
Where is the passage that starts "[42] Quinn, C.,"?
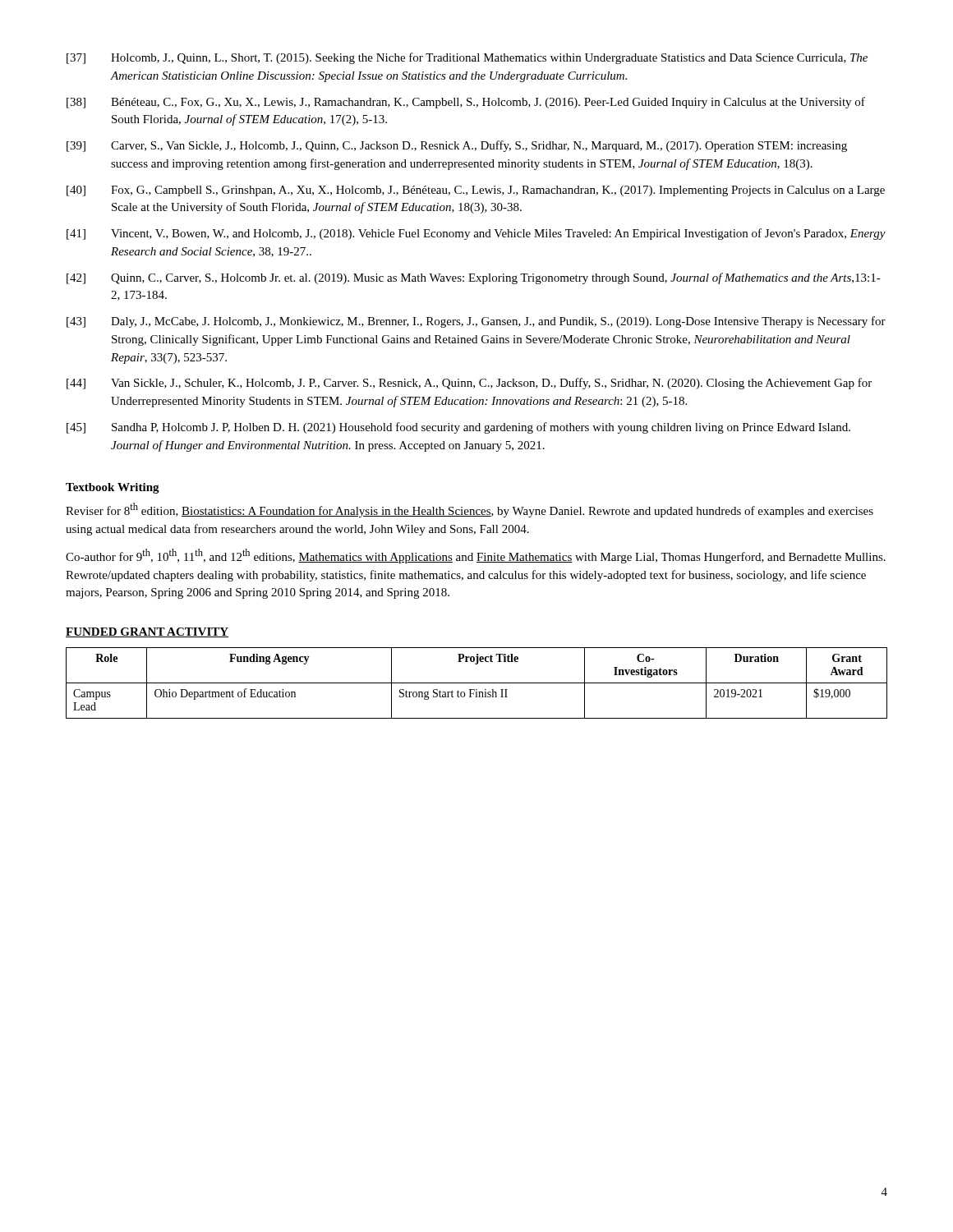tap(476, 287)
